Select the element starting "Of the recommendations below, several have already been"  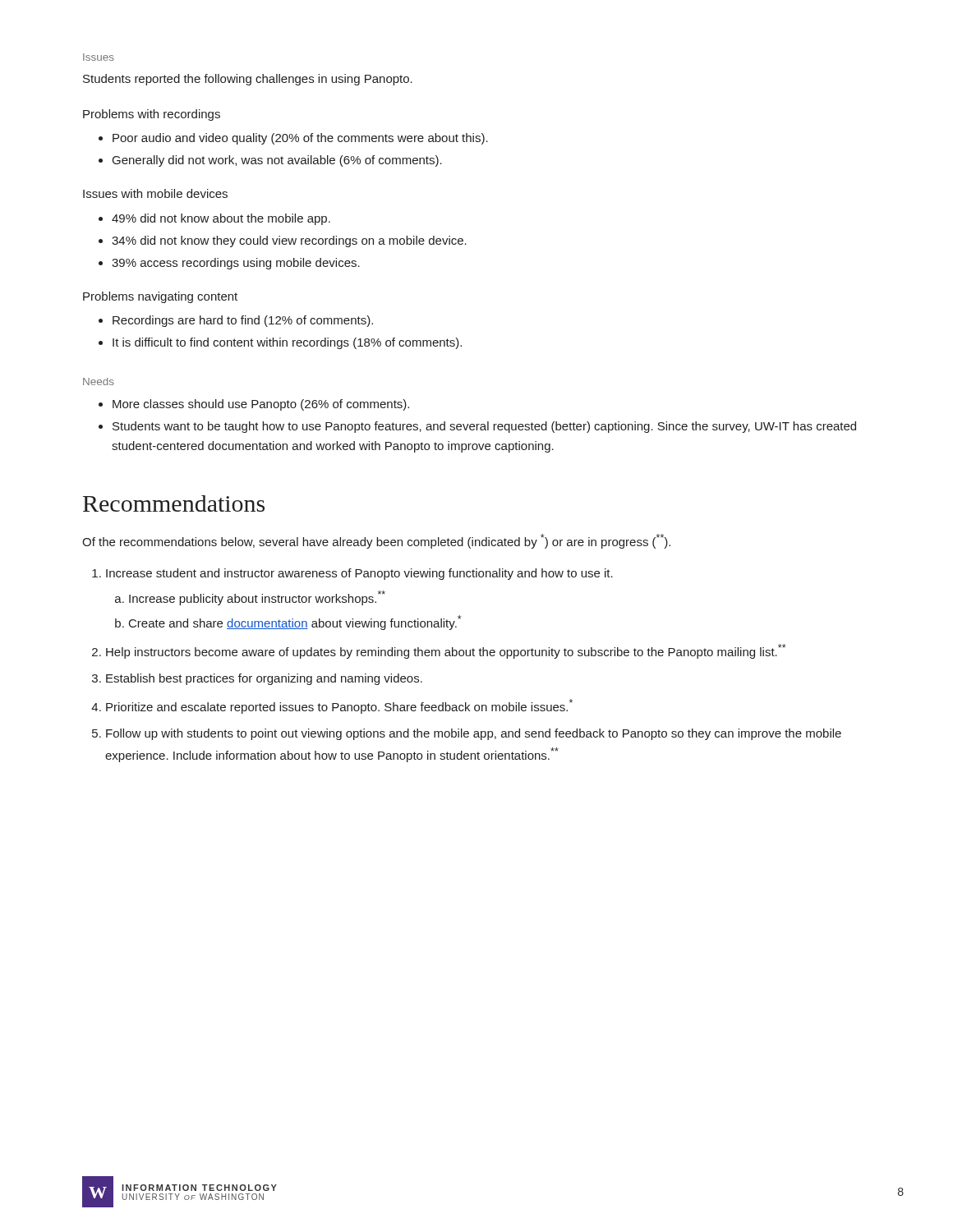[377, 540]
